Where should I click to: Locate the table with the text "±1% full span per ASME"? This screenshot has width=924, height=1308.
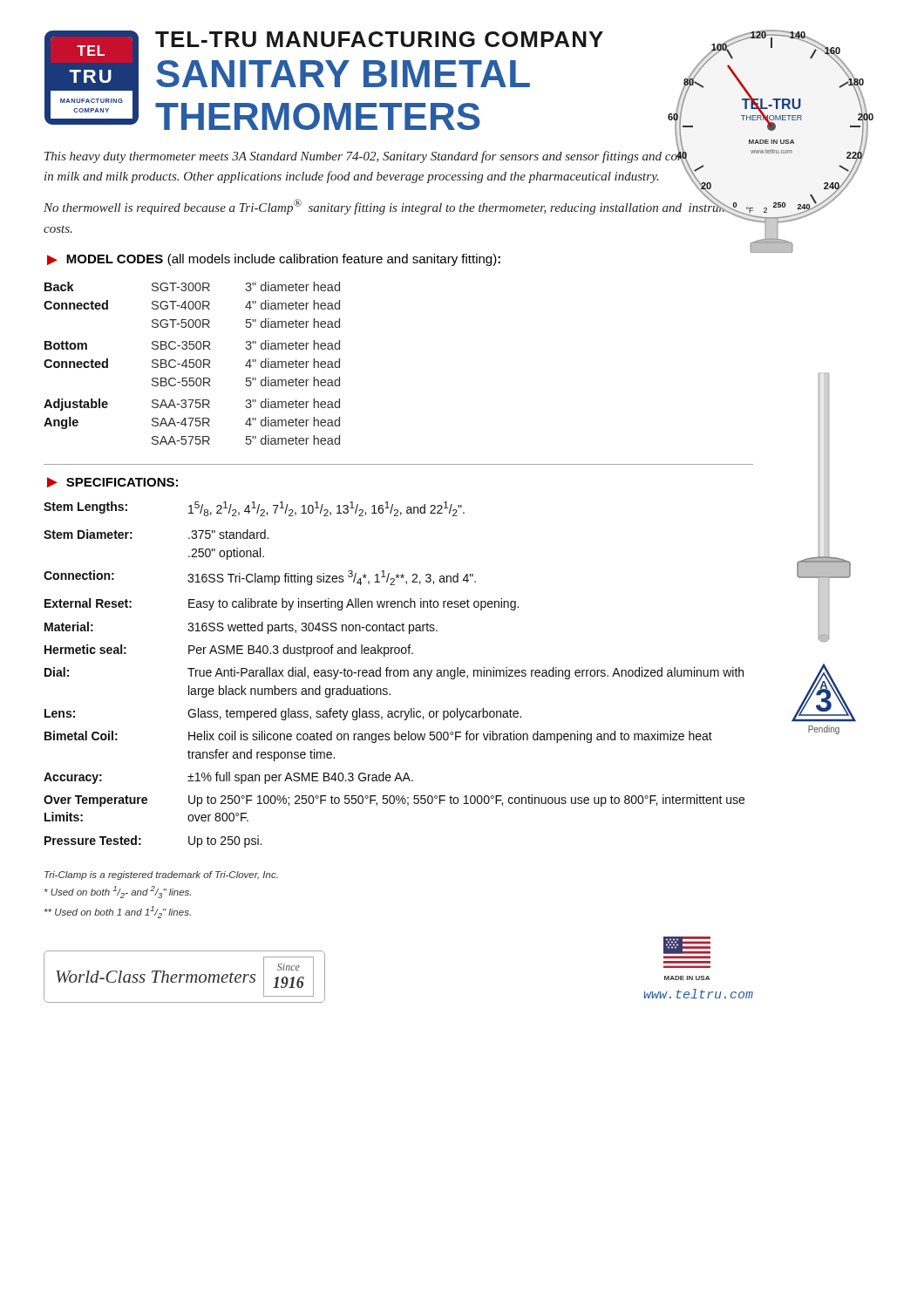coord(398,674)
